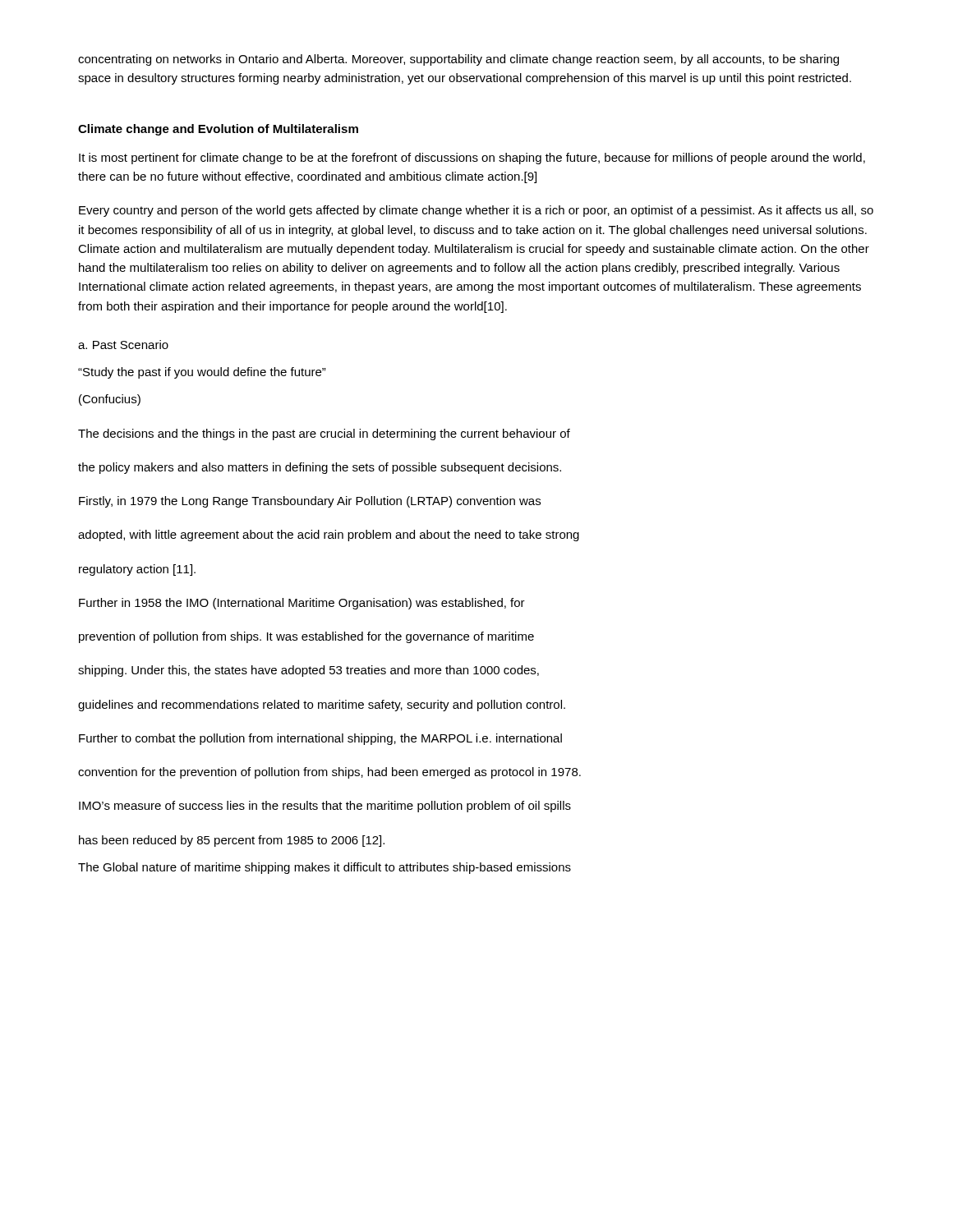Viewport: 953px width, 1232px height.
Task: Find the text block that says "Firstly, in 1979 the Long Range Transboundary Air"
Action: coord(310,501)
